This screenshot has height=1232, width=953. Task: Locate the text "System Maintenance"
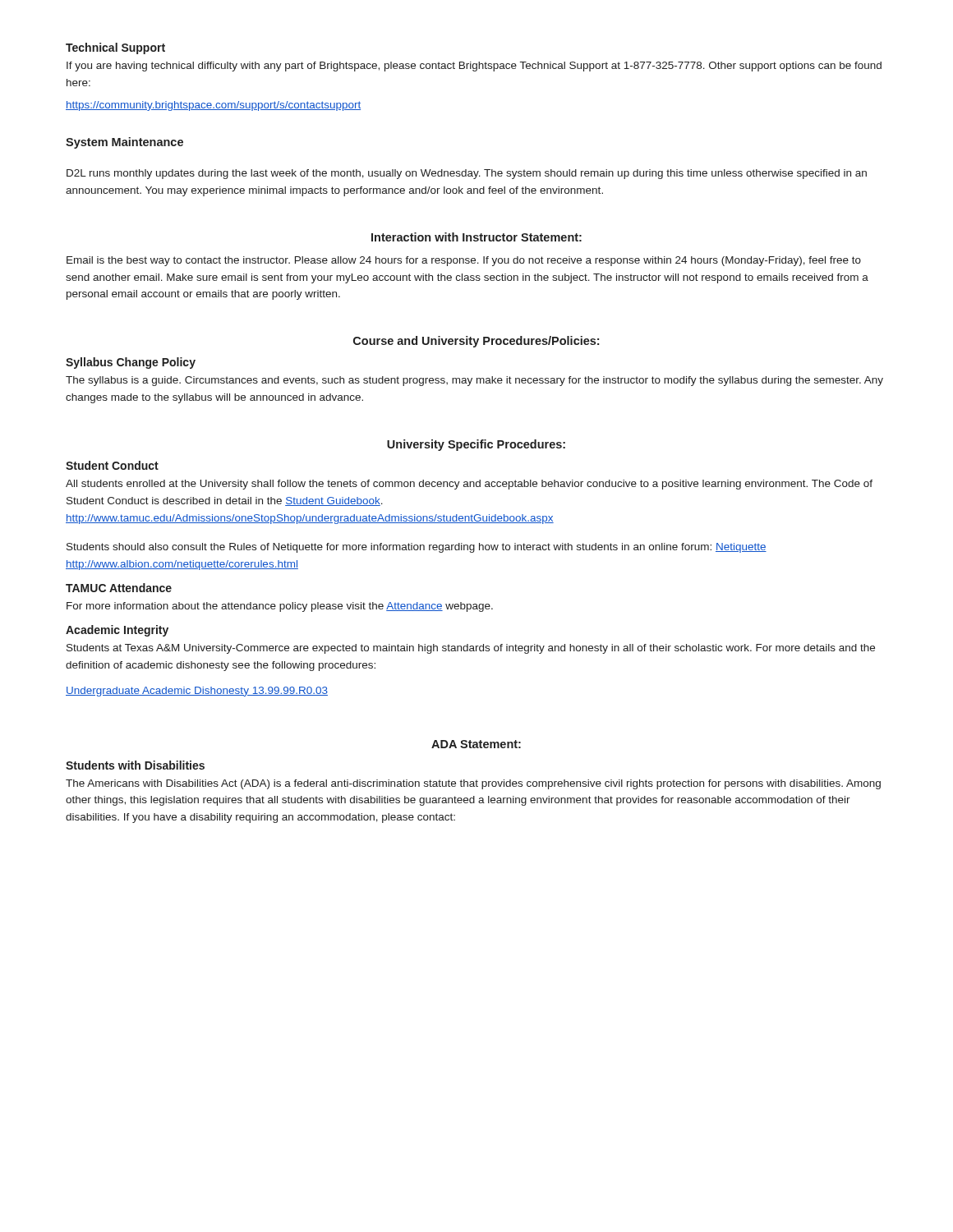tap(125, 142)
